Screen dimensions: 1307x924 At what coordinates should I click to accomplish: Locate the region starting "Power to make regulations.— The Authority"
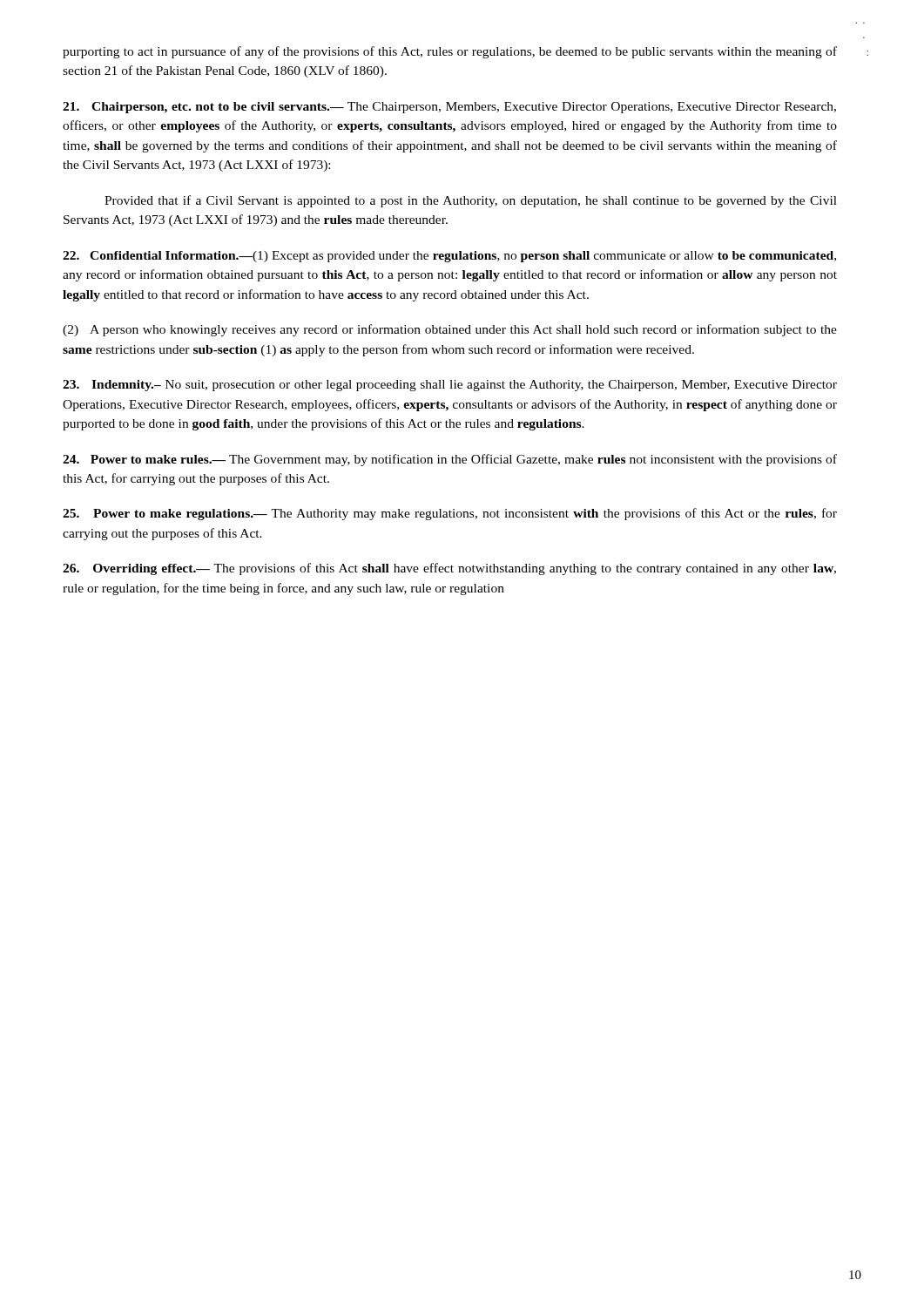(450, 523)
